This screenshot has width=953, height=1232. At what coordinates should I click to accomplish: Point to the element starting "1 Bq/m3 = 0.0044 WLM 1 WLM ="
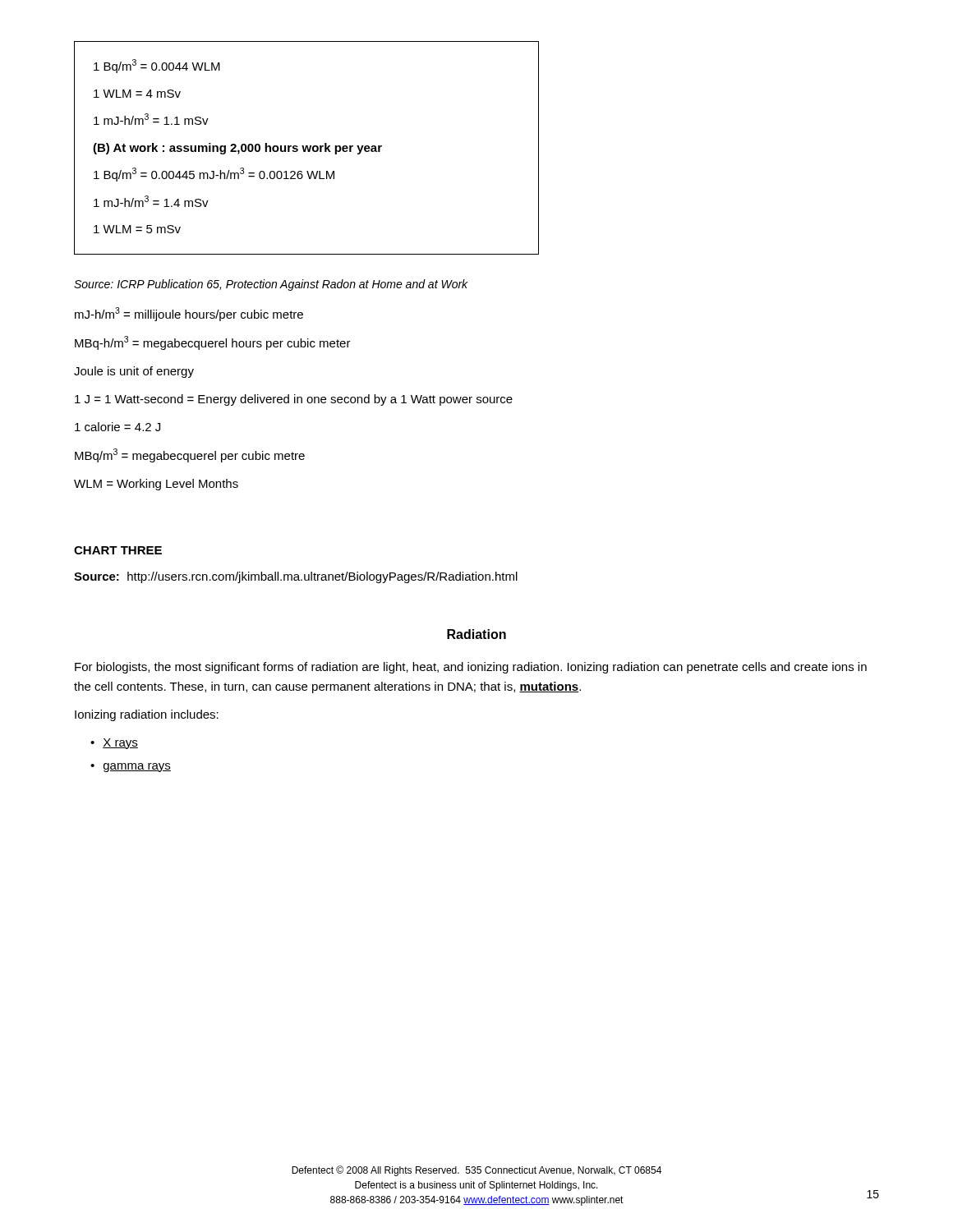point(306,148)
